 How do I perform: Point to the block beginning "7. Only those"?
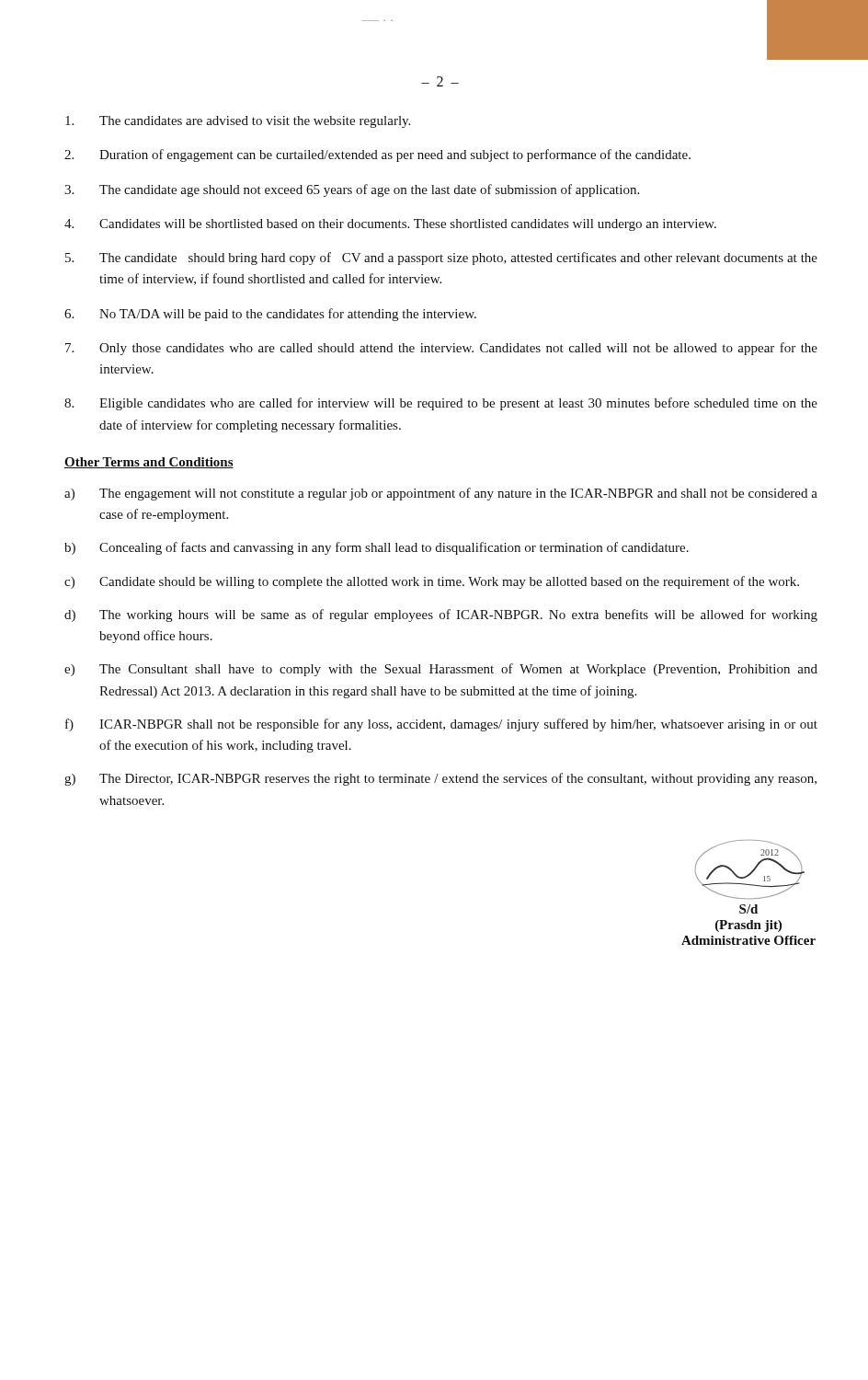click(x=441, y=359)
